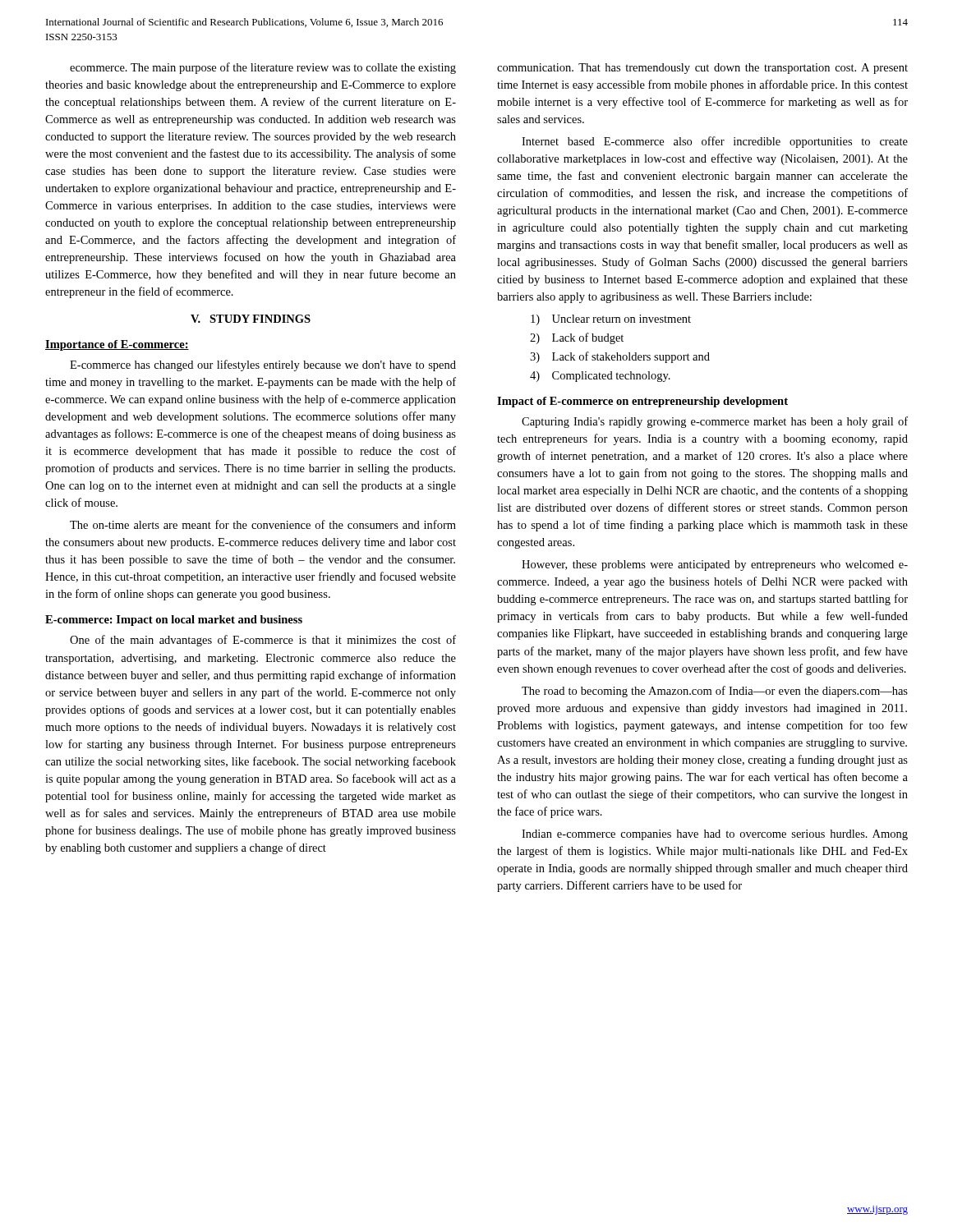Screen dimensions: 1232x953
Task: Navigate to the element starting "Importance of E-commerce:"
Action: coord(117,344)
